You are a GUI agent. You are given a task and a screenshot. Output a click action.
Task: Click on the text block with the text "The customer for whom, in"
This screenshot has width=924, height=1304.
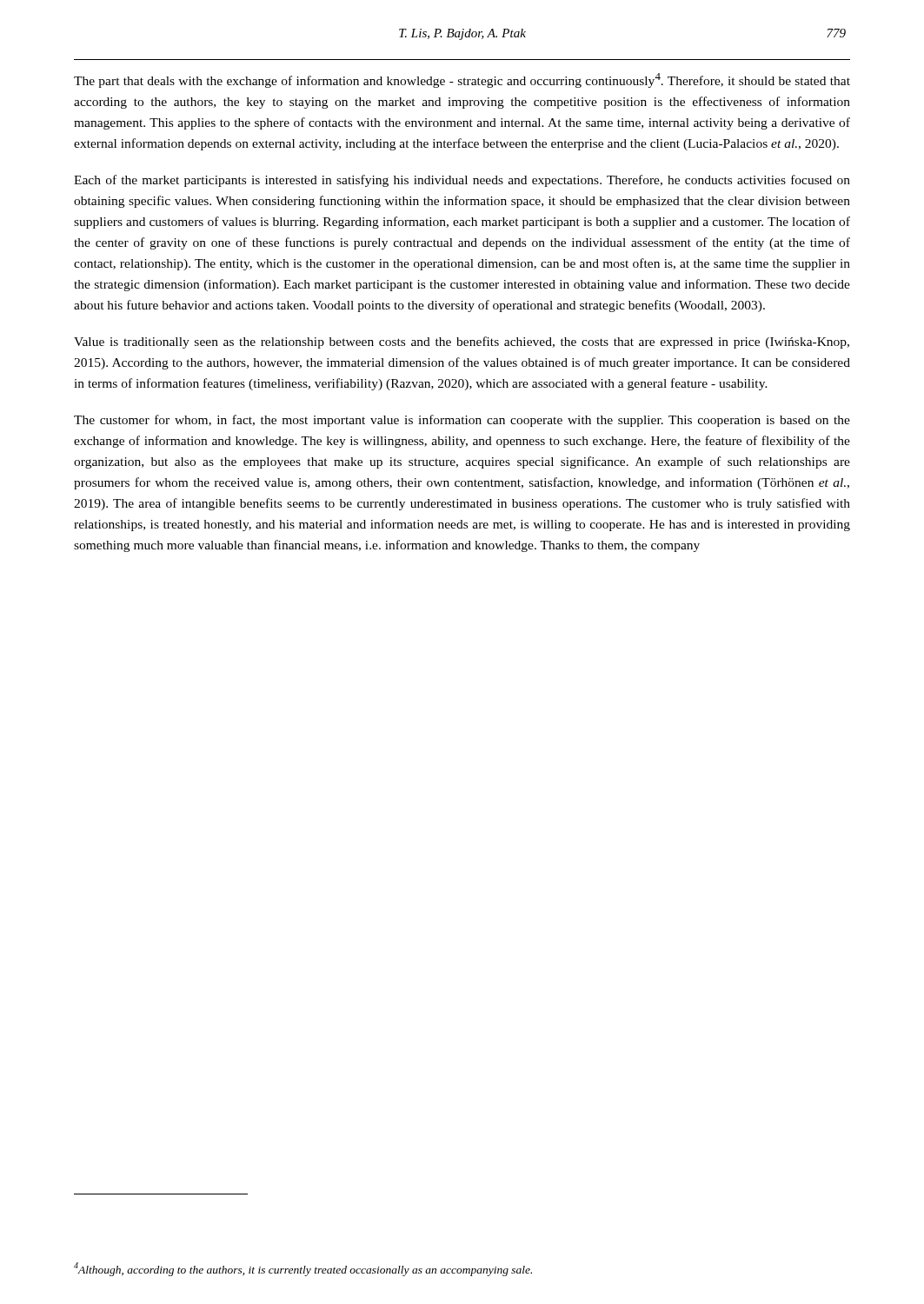[x=462, y=482]
